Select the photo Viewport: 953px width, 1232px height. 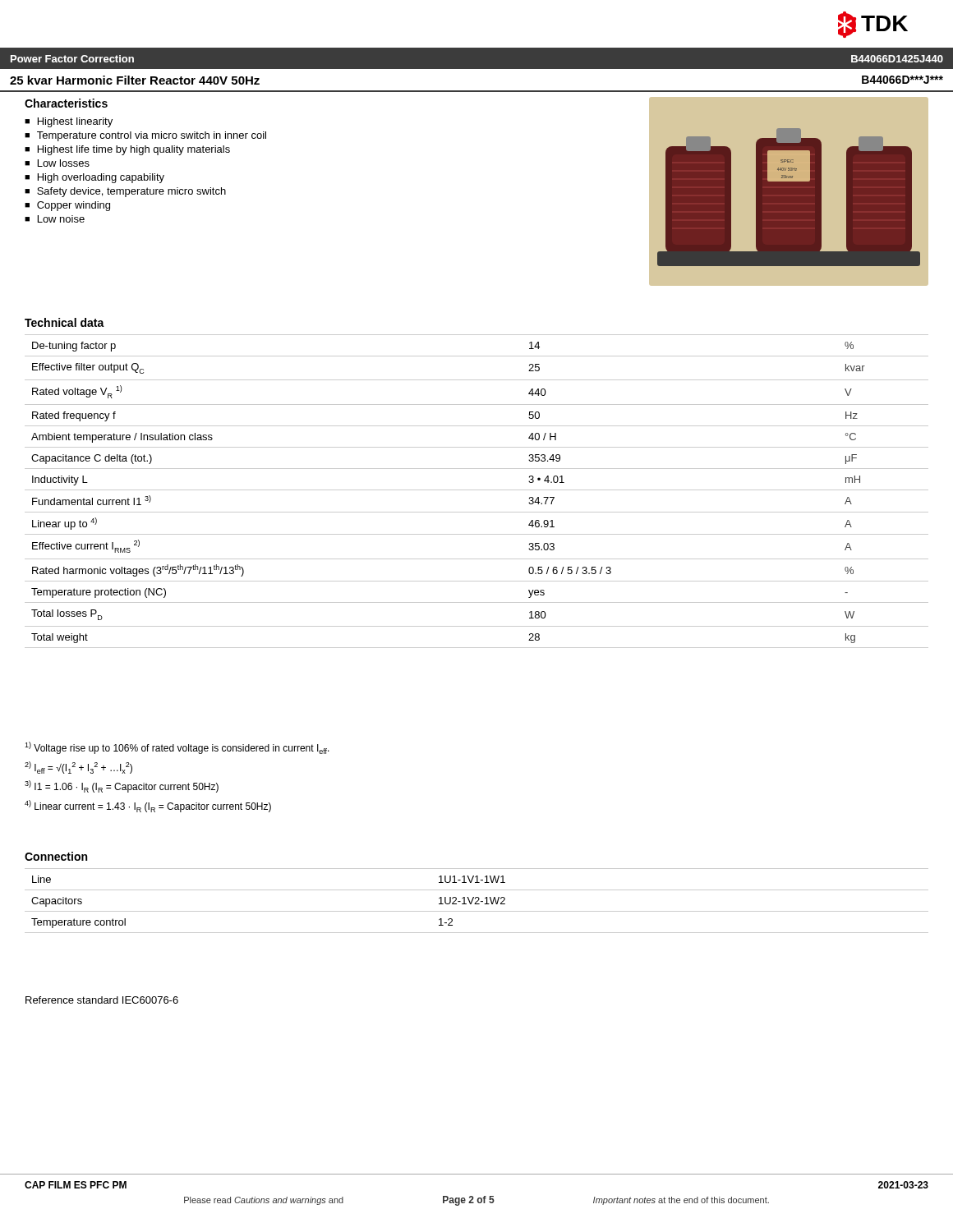click(789, 191)
